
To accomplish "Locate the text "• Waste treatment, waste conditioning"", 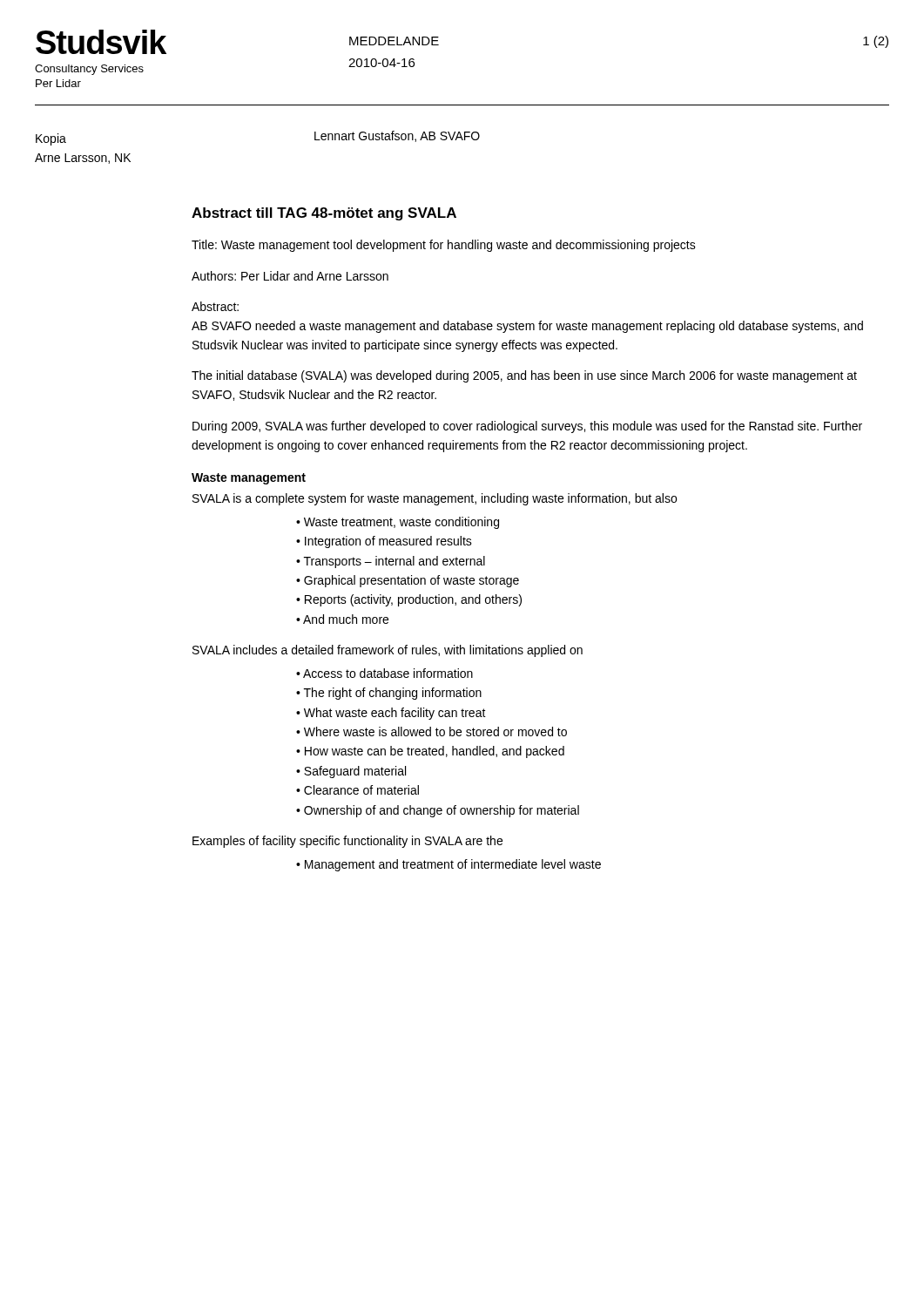I will click(398, 522).
